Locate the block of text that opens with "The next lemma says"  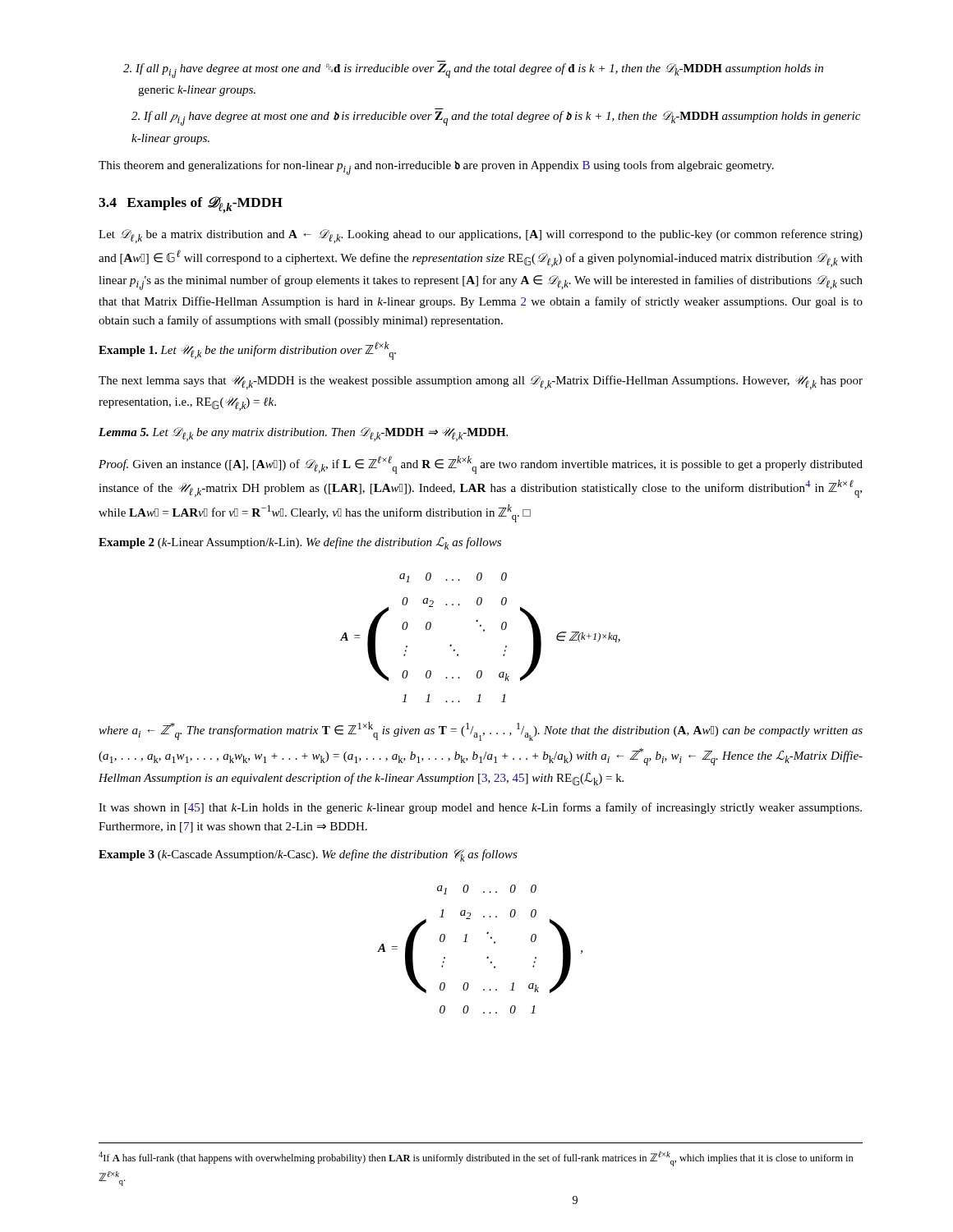tap(481, 393)
